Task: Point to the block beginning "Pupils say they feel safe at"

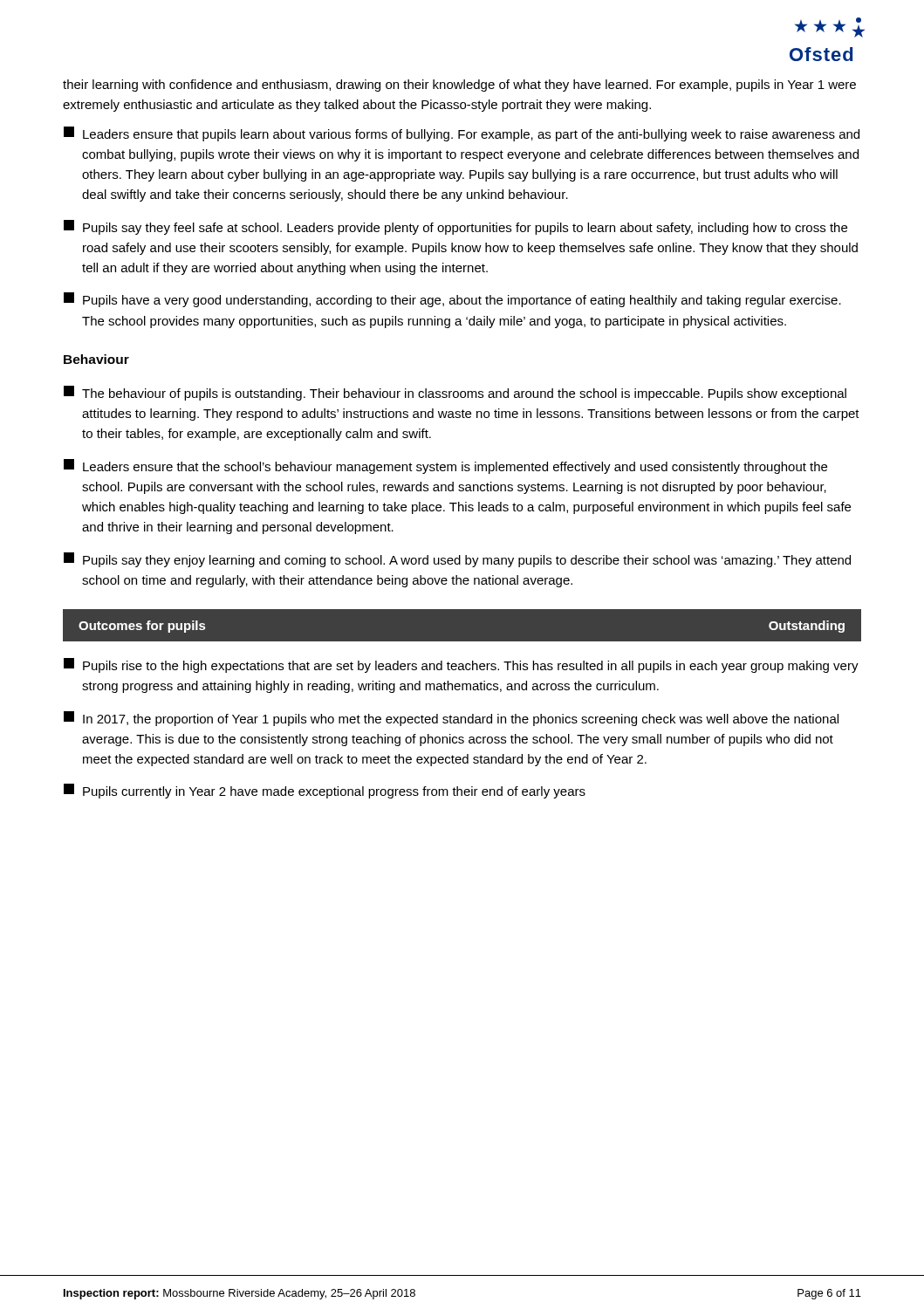Action: pos(462,247)
